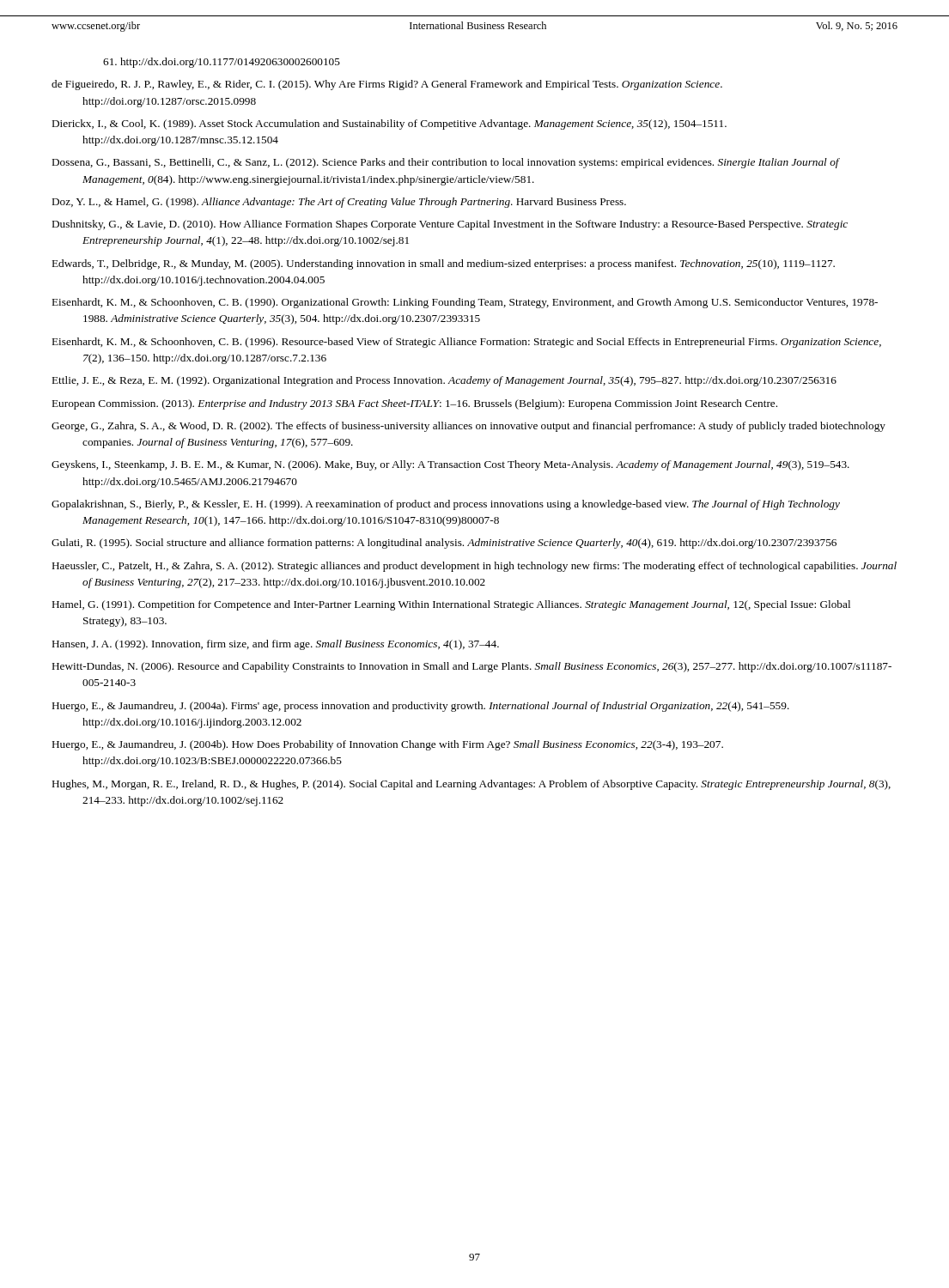The image size is (949, 1288).
Task: Navigate to the passage starting "Gopalakrishnan, S., Bierly, P., & Kessler, E."
Action: coord(446,512)
